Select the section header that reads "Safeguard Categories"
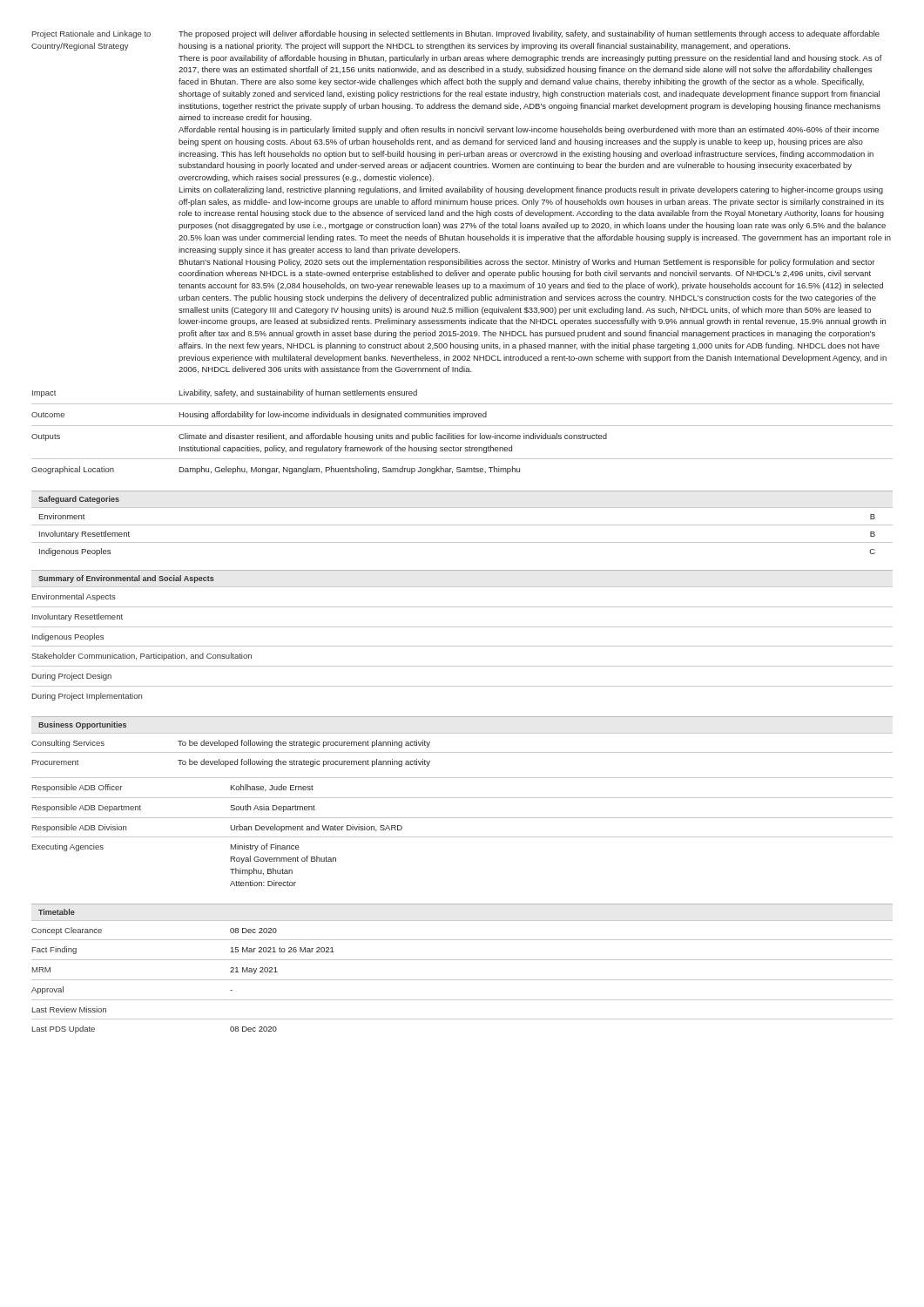924x1307 pixels. [79, 499]
